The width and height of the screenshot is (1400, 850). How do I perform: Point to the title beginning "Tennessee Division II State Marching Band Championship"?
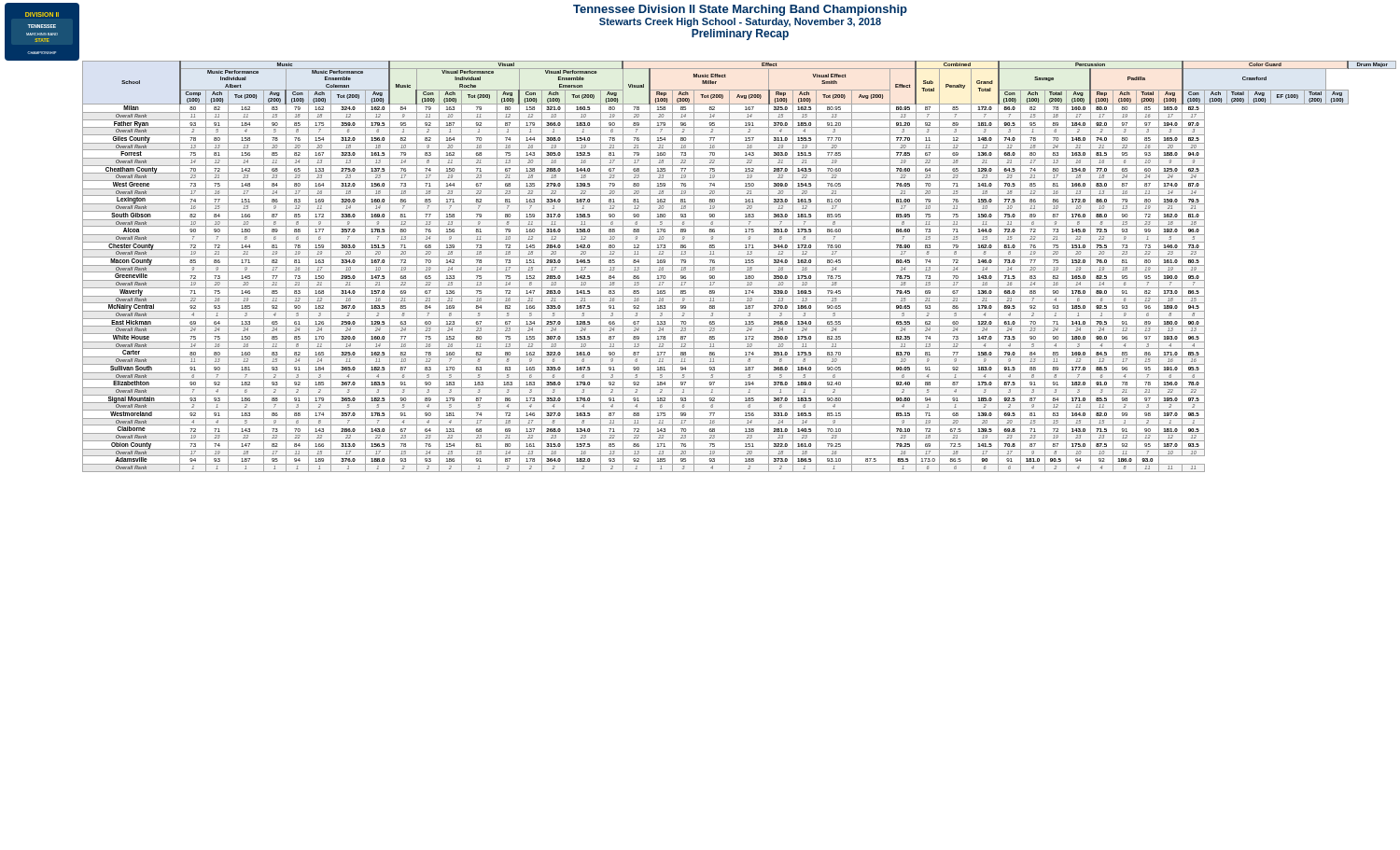[x=740, y=21]
